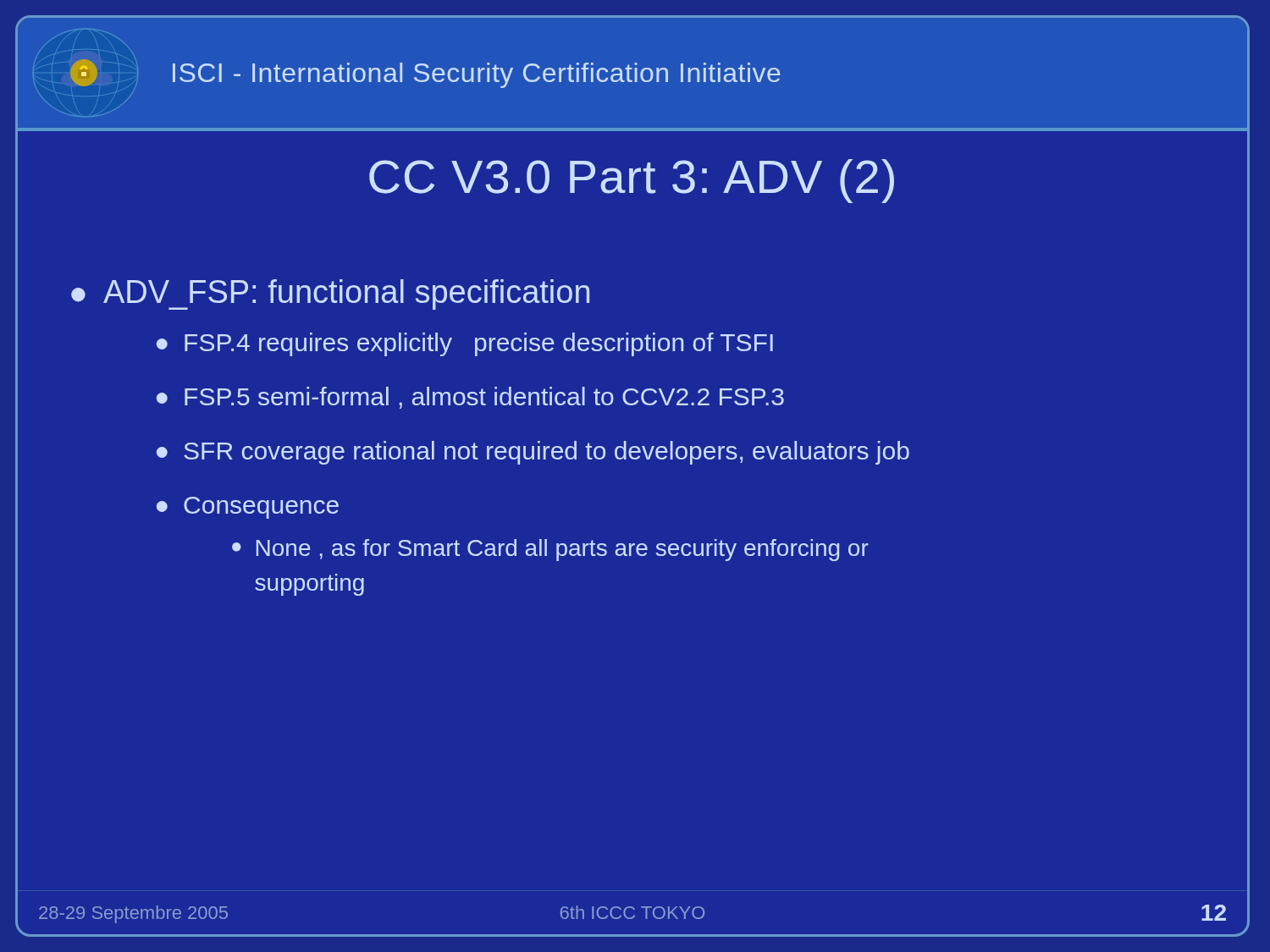Find the block on this page that starts "● FSP.5 semi-formal , almost identical"

(469, 397)
